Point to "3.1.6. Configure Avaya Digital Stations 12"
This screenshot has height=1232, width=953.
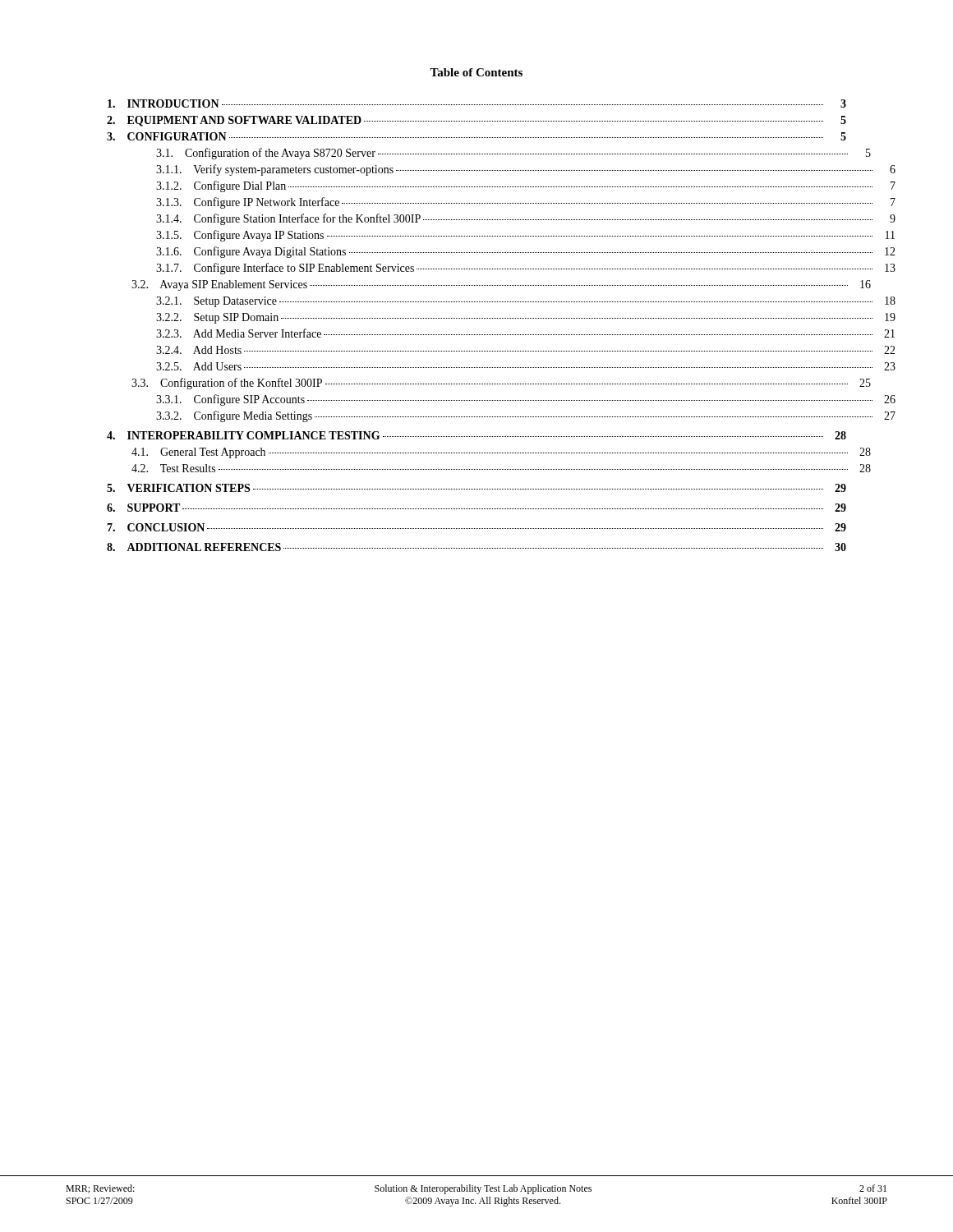click(476, 252)
